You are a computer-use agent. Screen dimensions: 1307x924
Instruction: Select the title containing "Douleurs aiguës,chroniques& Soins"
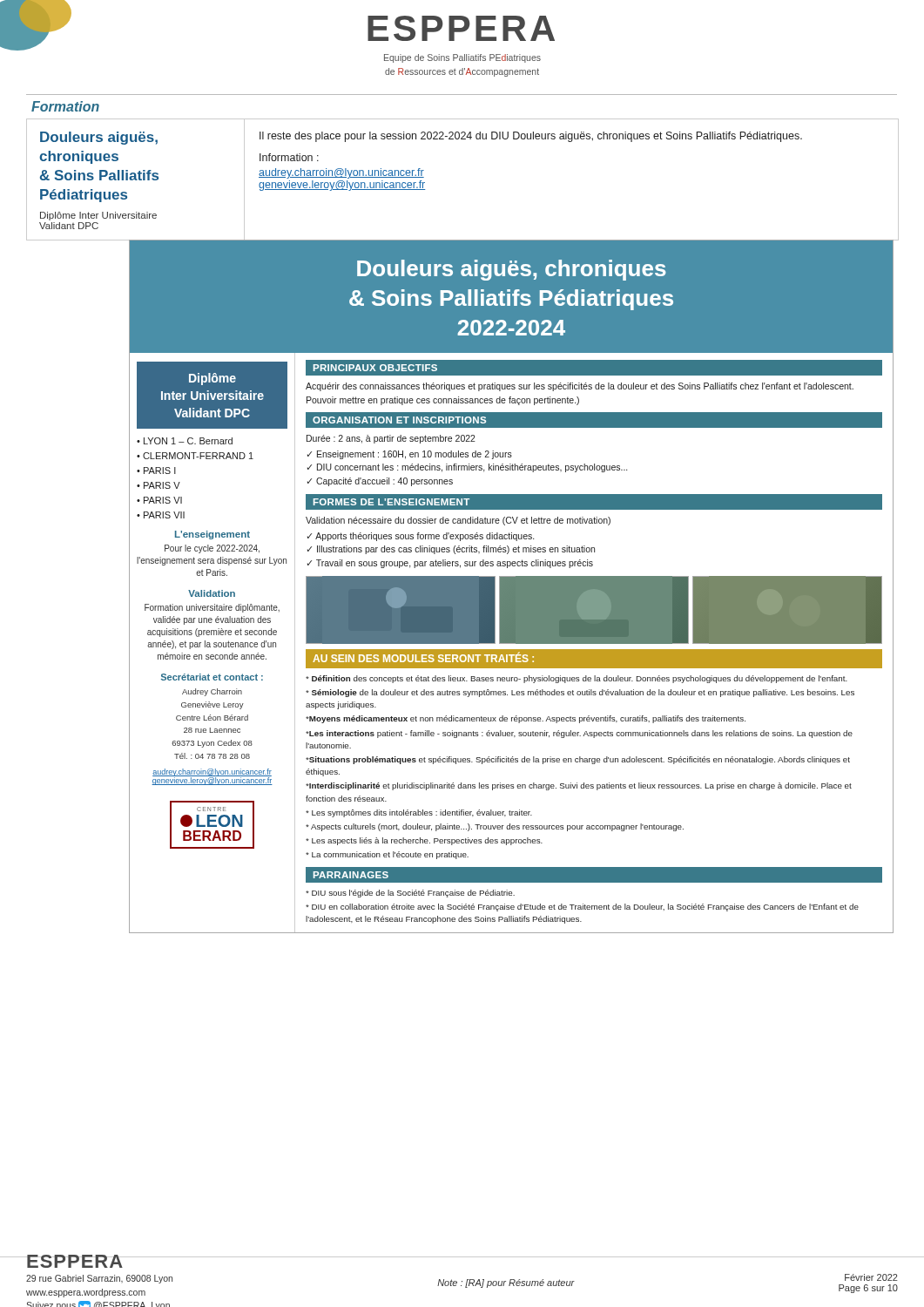[x=135, y=167]
